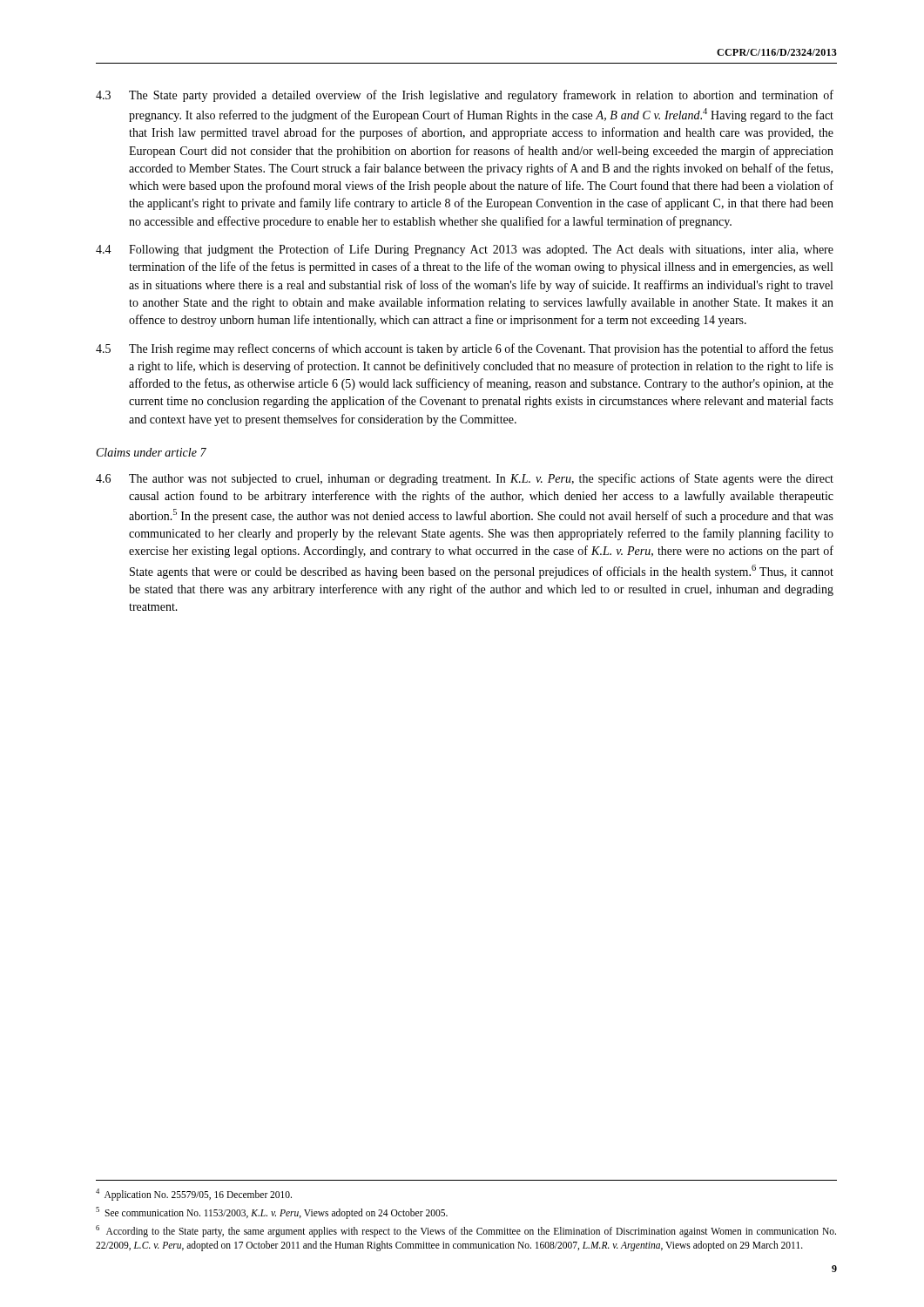The width and height of the screenshot is (924, 1307).
Task: Click on the region starting "6The author was not subjected"
Action: pos(465,543)
